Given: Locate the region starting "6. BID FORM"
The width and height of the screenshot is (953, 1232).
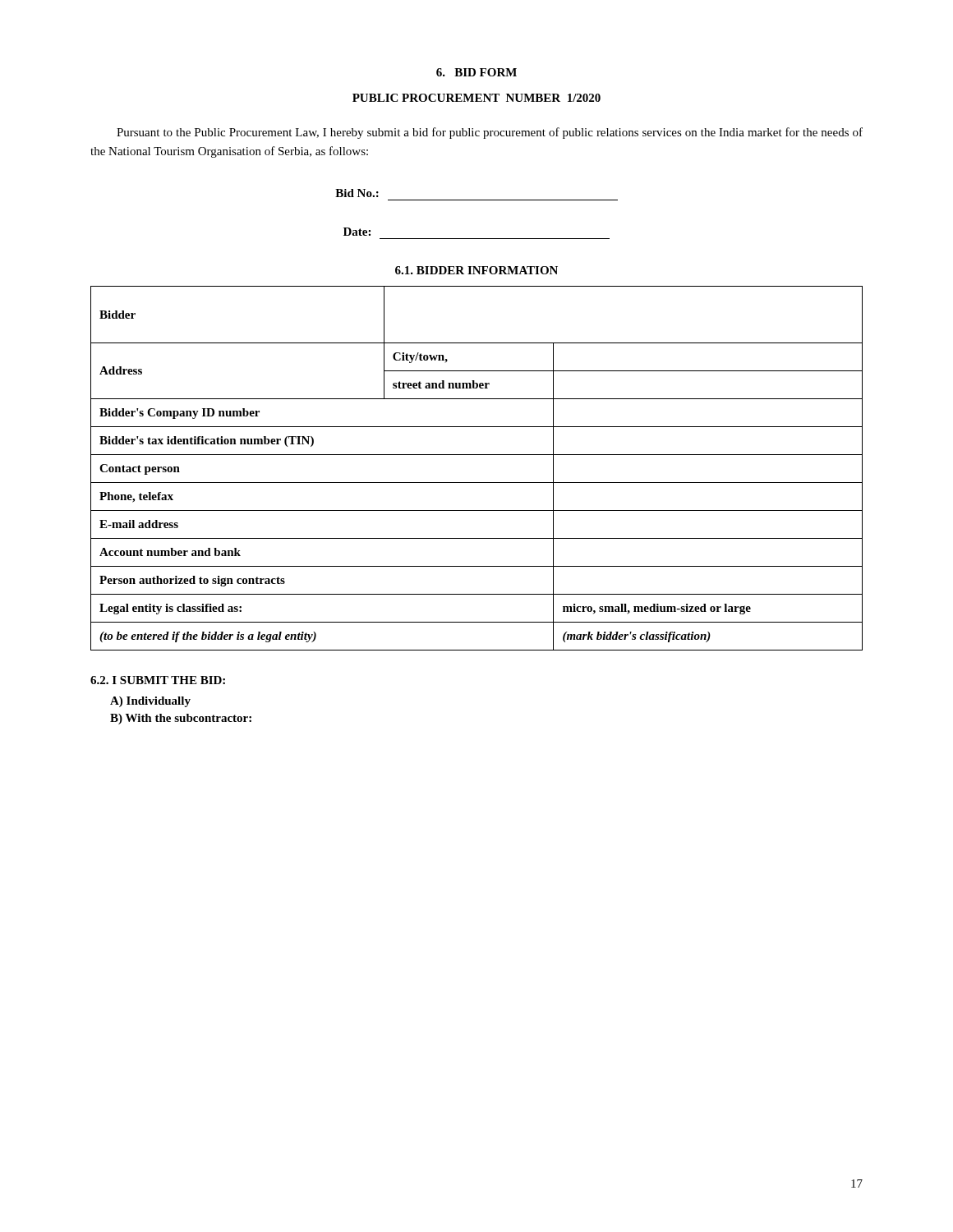Looking at the screenshot, I should (x=476, y=72).
